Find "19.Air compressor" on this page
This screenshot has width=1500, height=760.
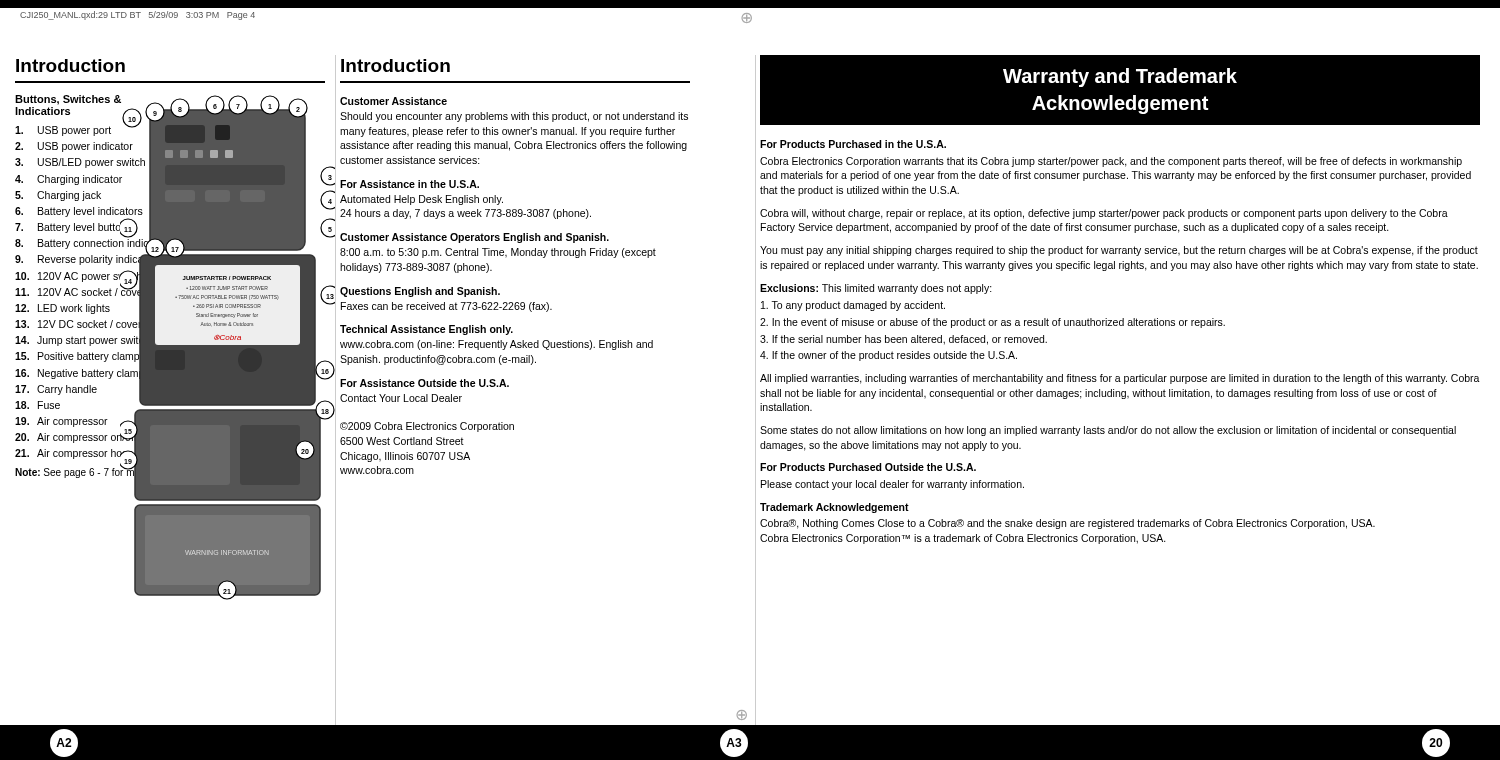(x=76, y=422)
